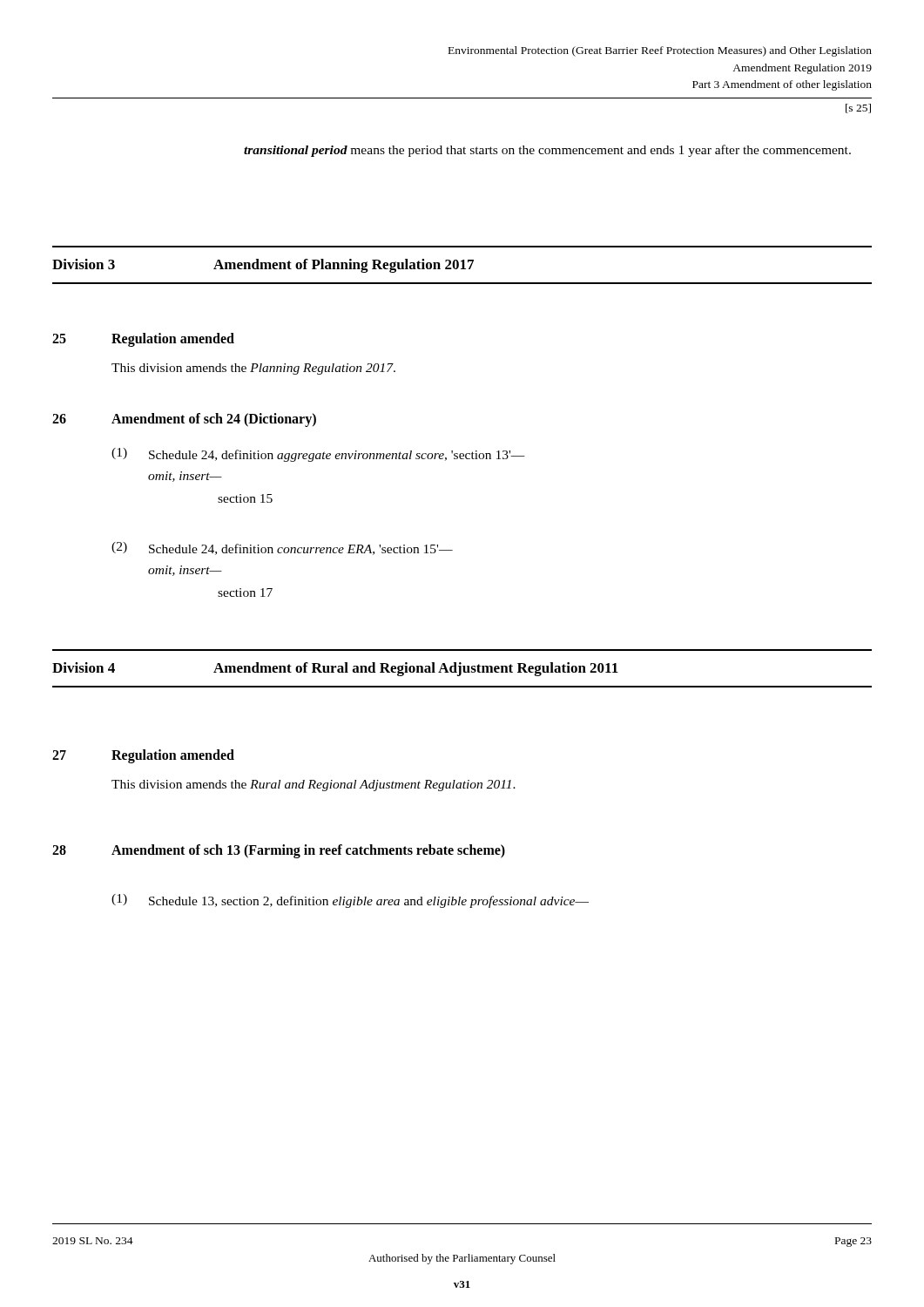Locate the passage starting "(1) Schedule 13, section 2,"
This screenshot has width=924, height=1307.
(492, 901)
